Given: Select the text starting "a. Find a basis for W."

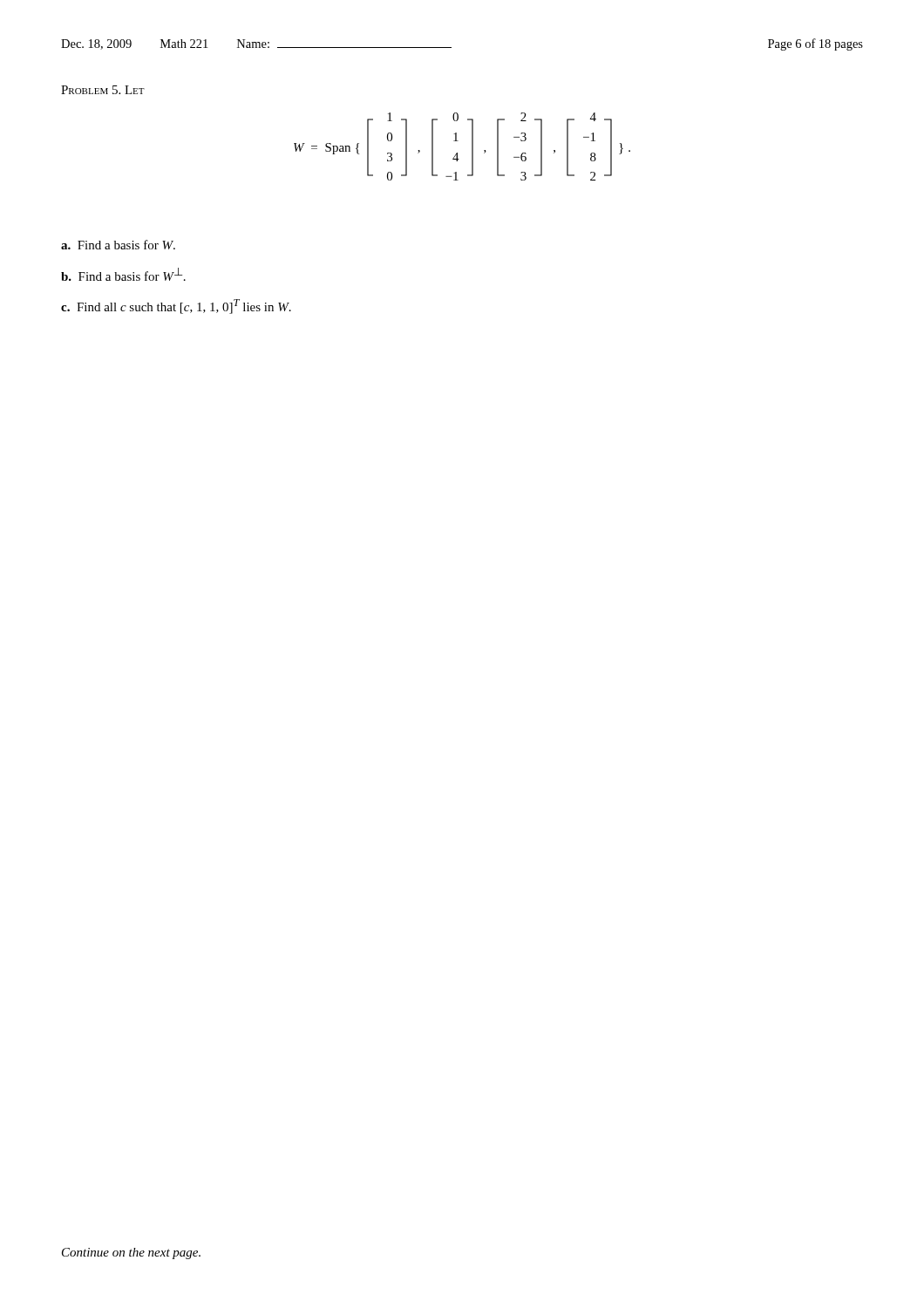Looking at the screenshot, I should [118, 245].
